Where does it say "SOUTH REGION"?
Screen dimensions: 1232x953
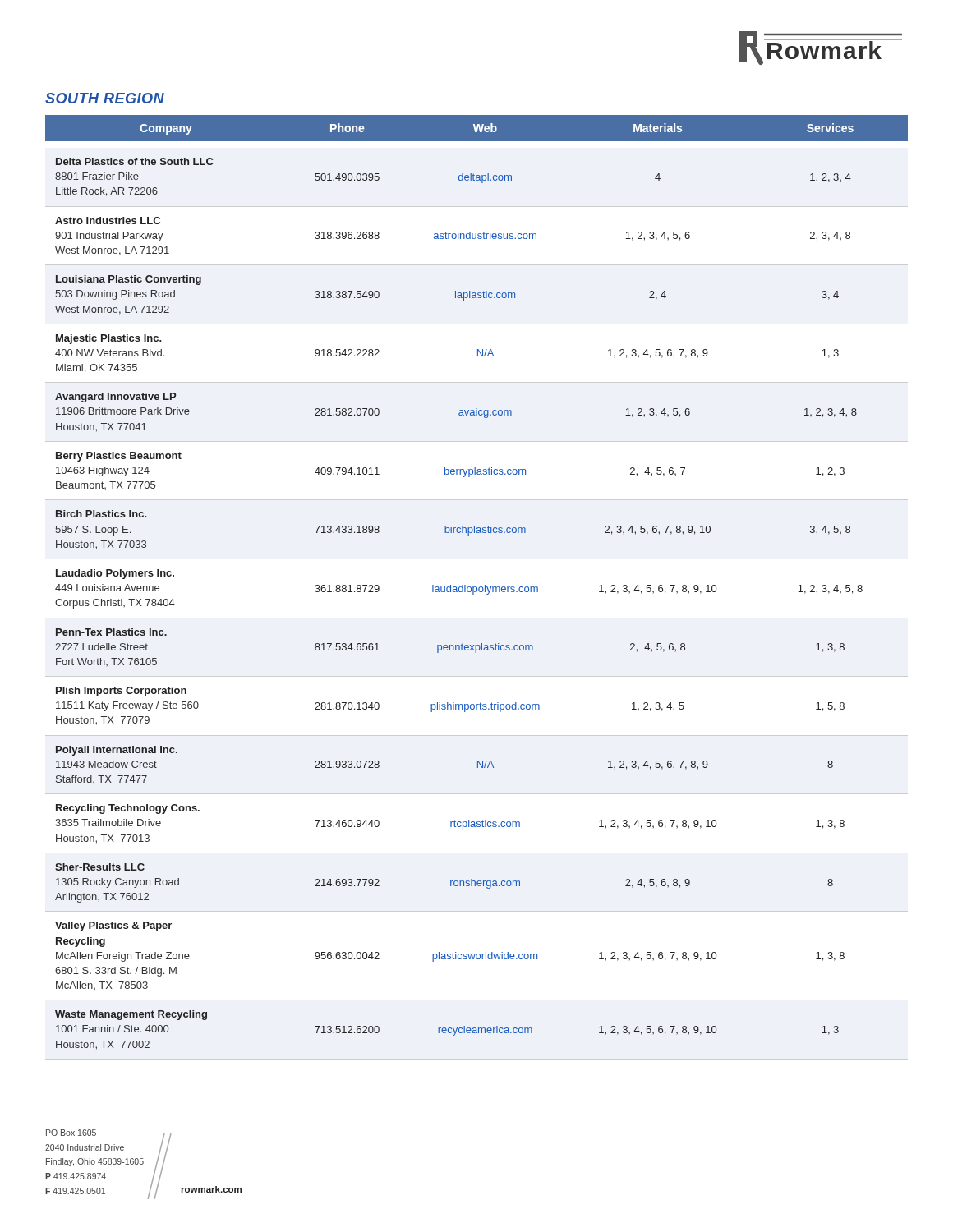pyautogui.click(x=105, y=99)
